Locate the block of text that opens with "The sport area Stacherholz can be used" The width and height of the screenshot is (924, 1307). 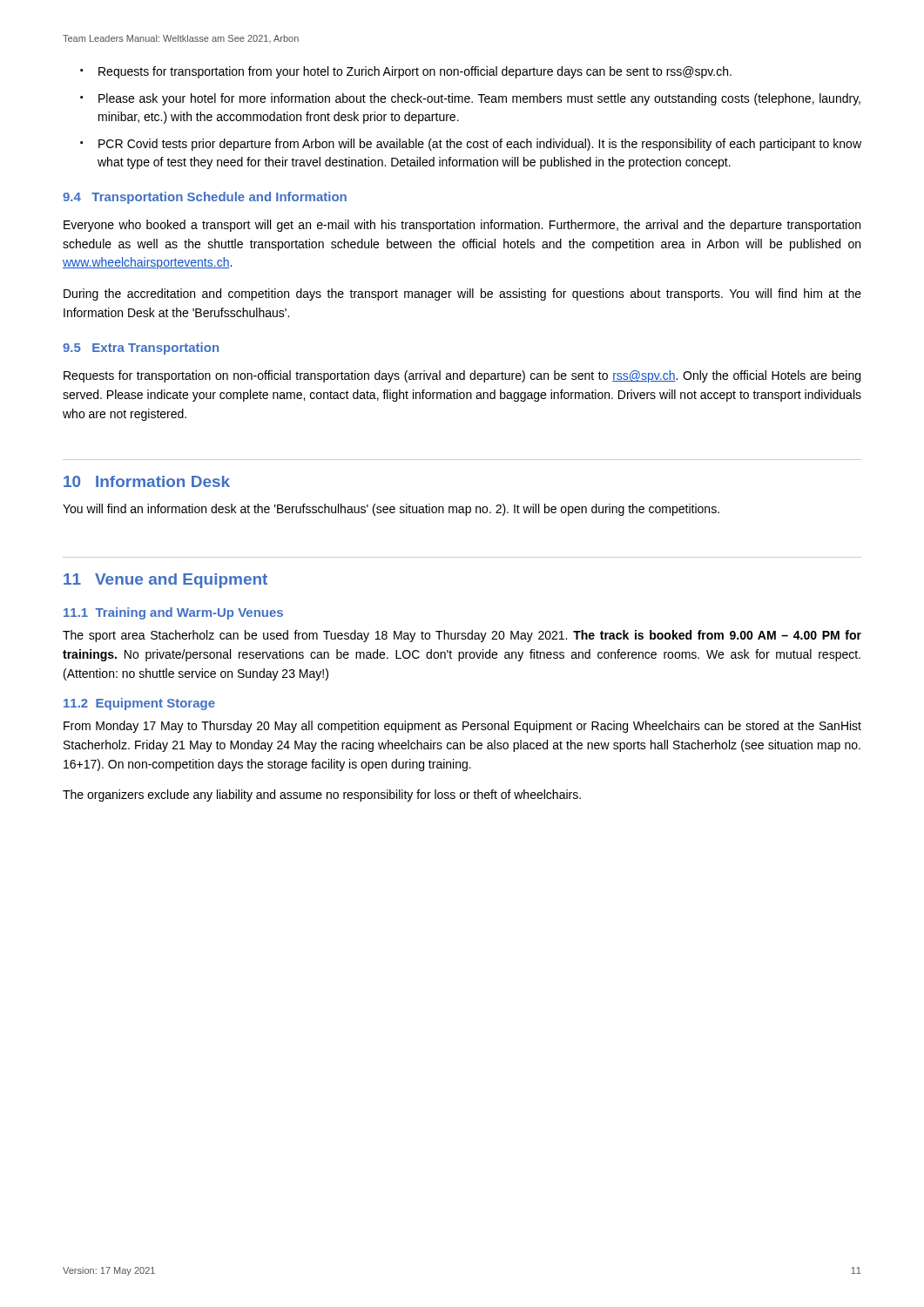[462, 655]
